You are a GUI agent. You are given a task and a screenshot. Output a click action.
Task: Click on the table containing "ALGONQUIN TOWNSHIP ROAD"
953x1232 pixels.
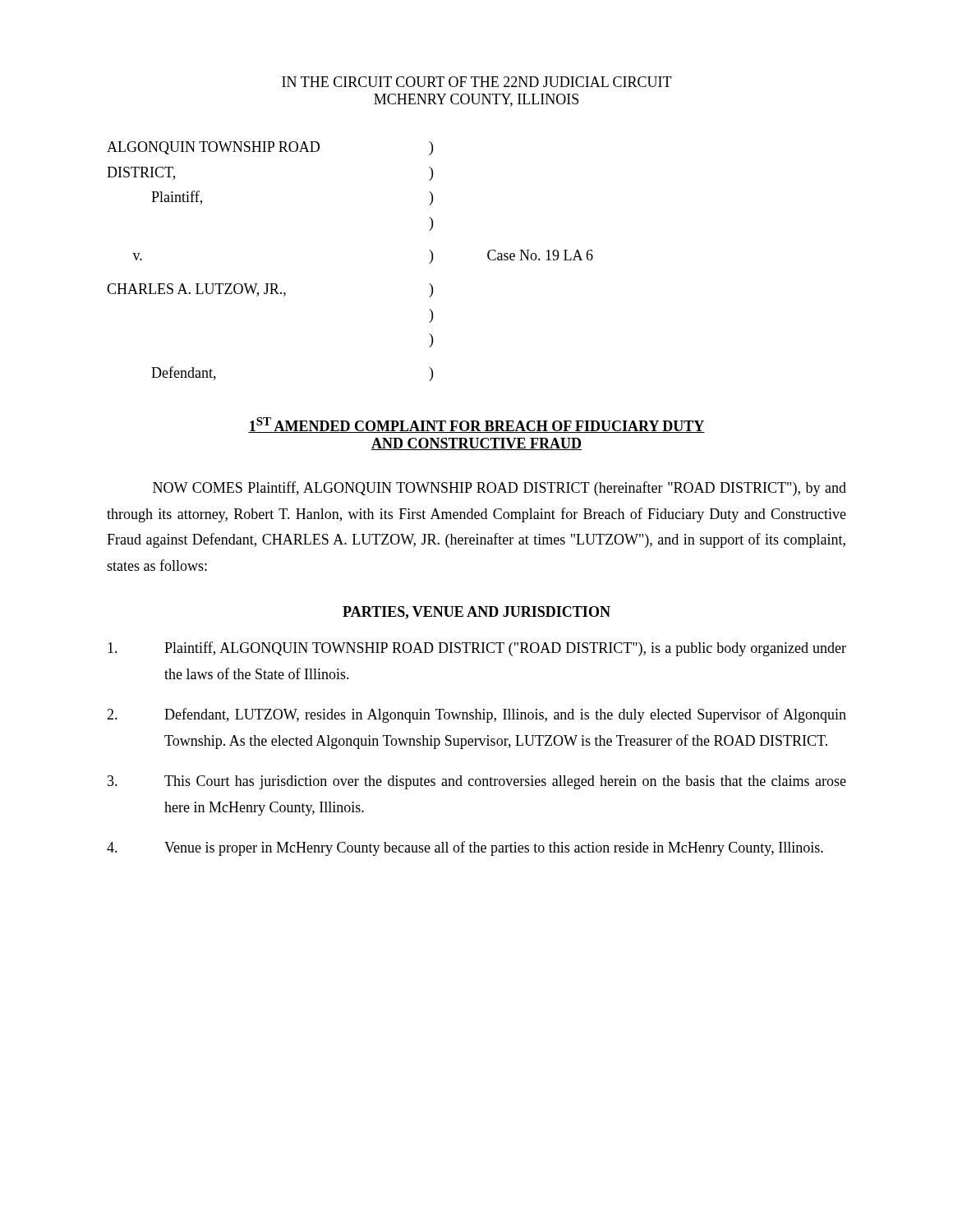click(476, 260)
